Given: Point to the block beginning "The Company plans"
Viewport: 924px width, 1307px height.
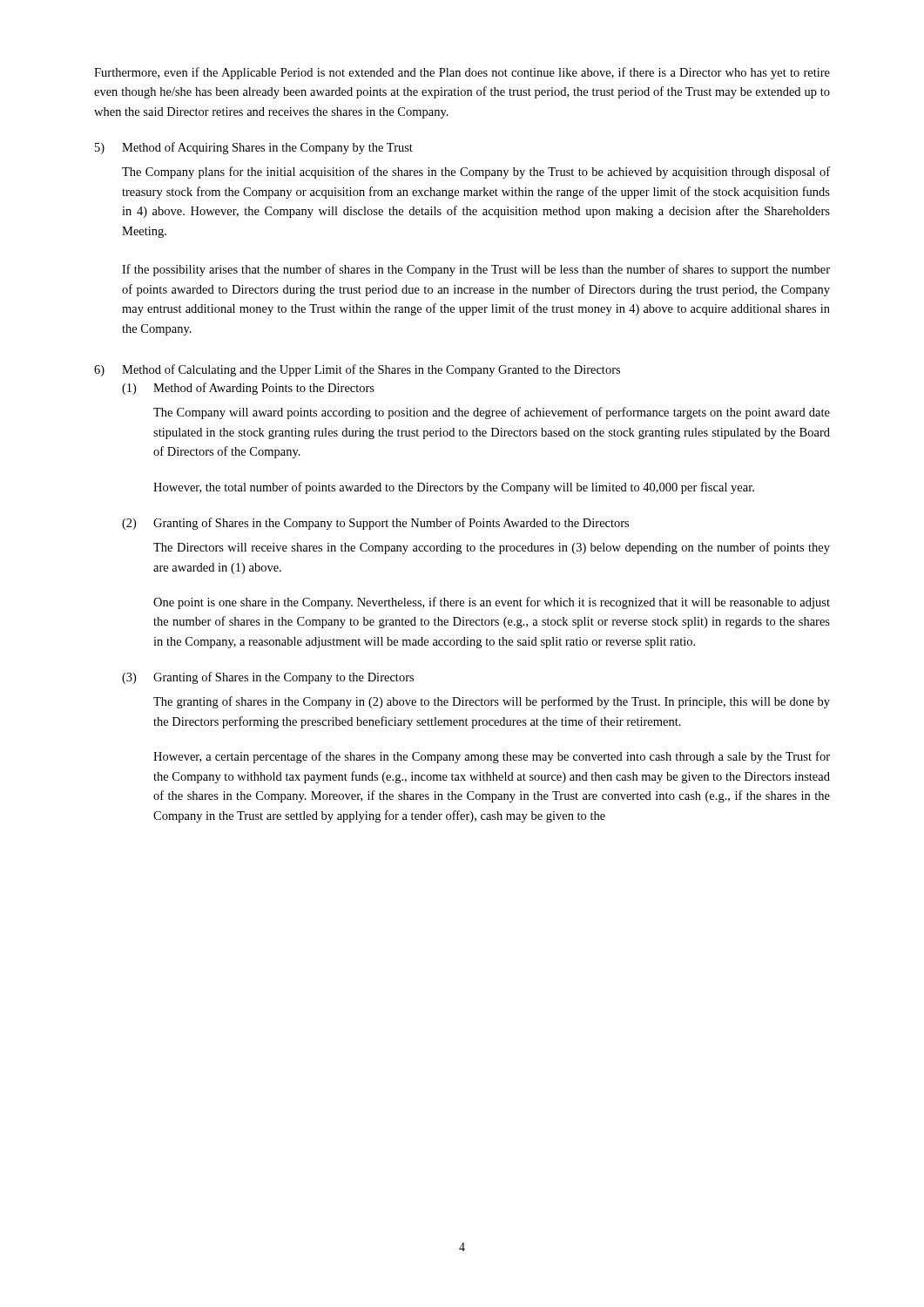Looking at the screenshot, I should point(476,202).
